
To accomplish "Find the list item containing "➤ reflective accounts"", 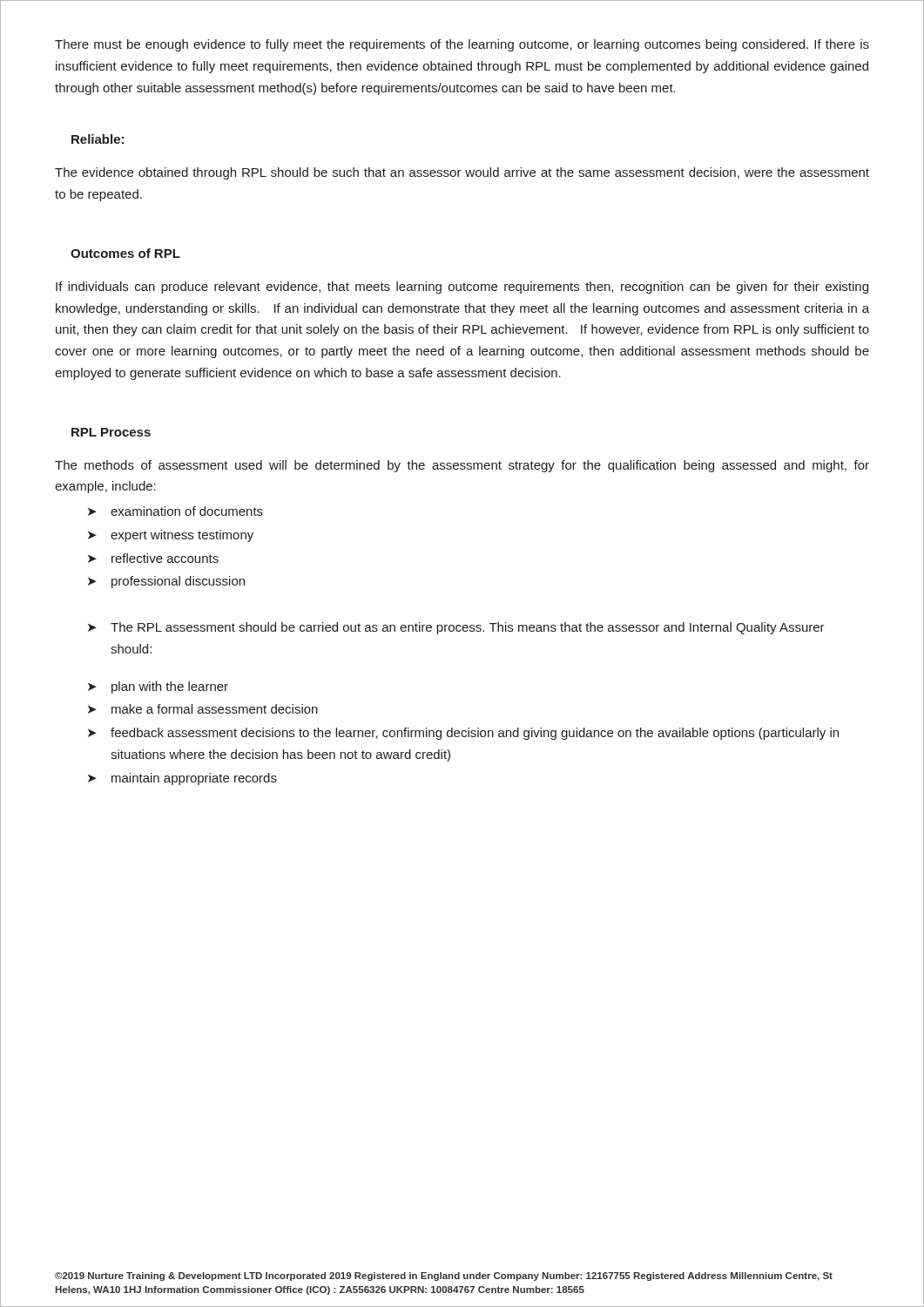I will click(x=153, y=558).
